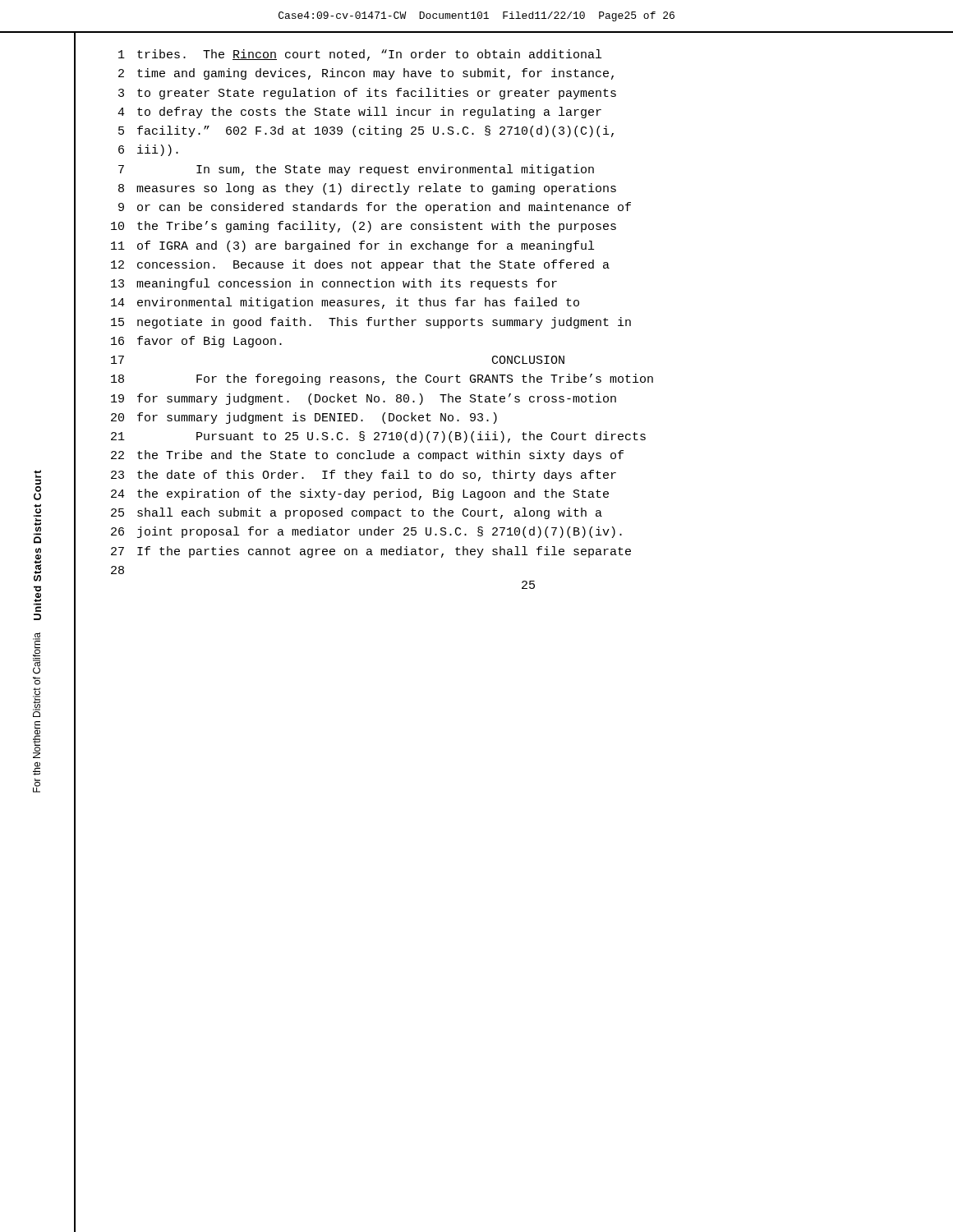Click where it says "17 CONCLUSION"
The height and width of the screenshot is (1232, 953).
tap(509, 361)
